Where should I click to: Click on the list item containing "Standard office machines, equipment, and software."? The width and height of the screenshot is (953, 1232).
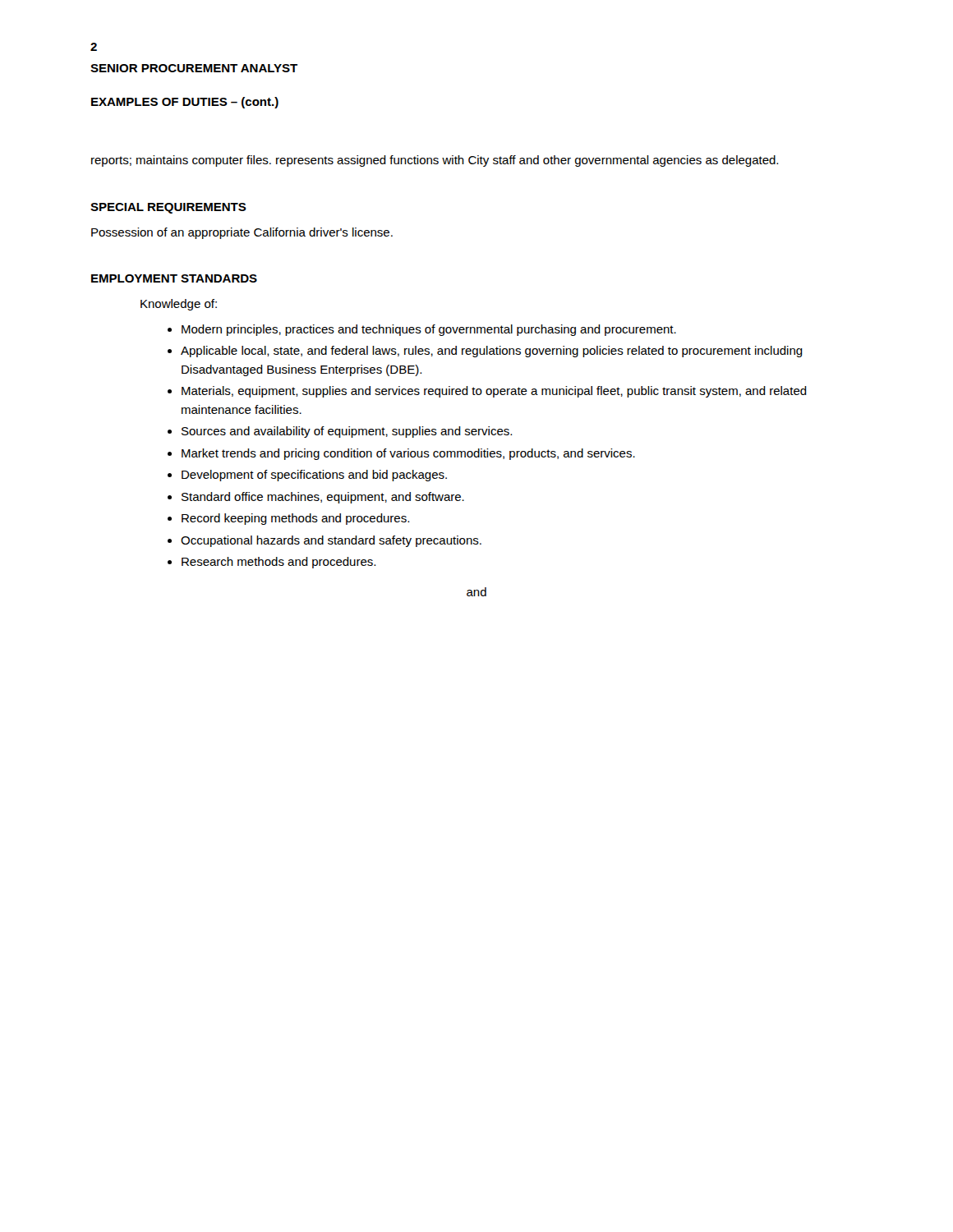pos(323,496)
